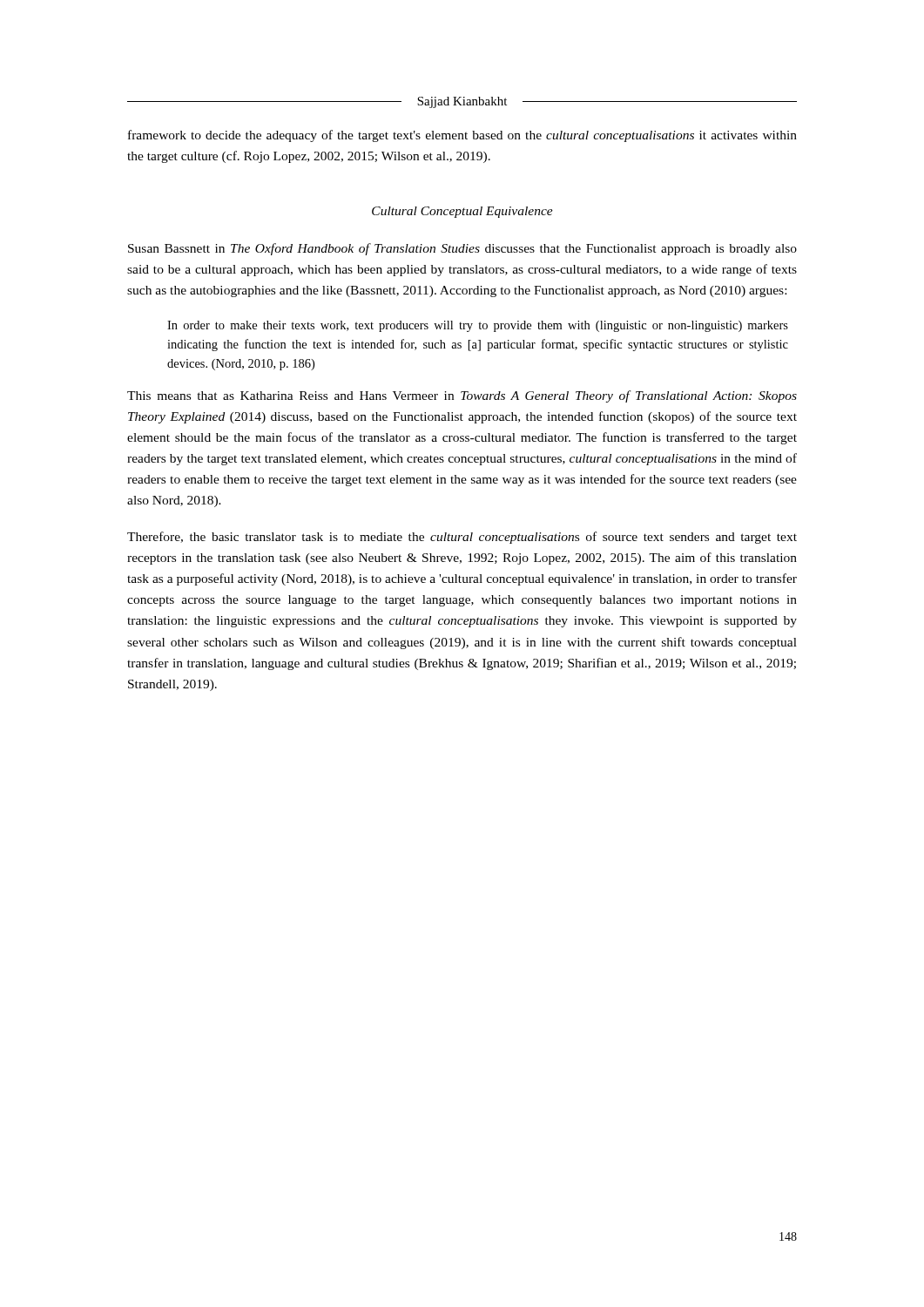Find the block on this page that starts "This means that"
Viewport: 924px width, 1307px height.
tap(462, 448)
